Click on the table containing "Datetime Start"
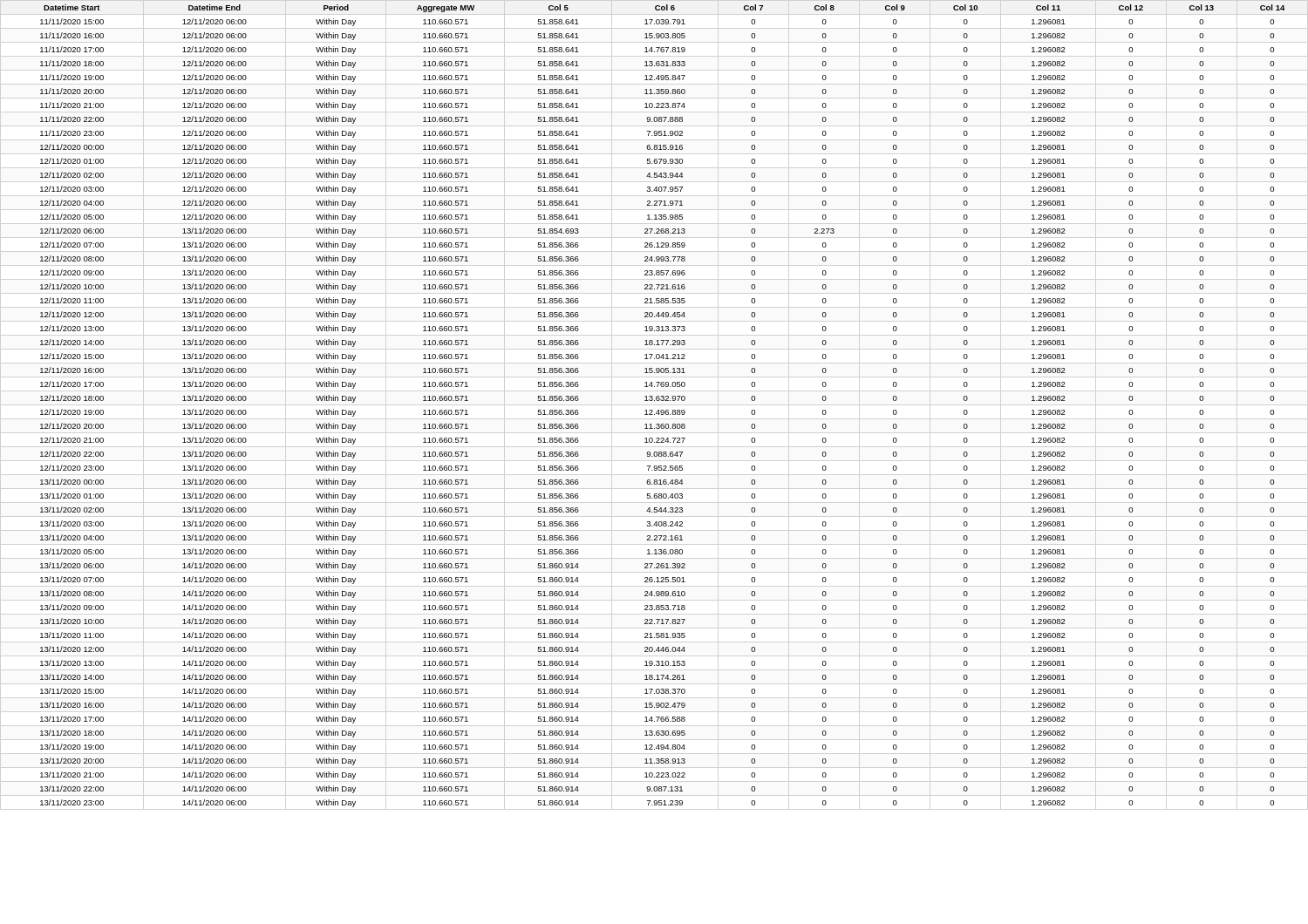The width and height of the screenshot is (1308, 924). pyautogui.click(x=654, y=462)
